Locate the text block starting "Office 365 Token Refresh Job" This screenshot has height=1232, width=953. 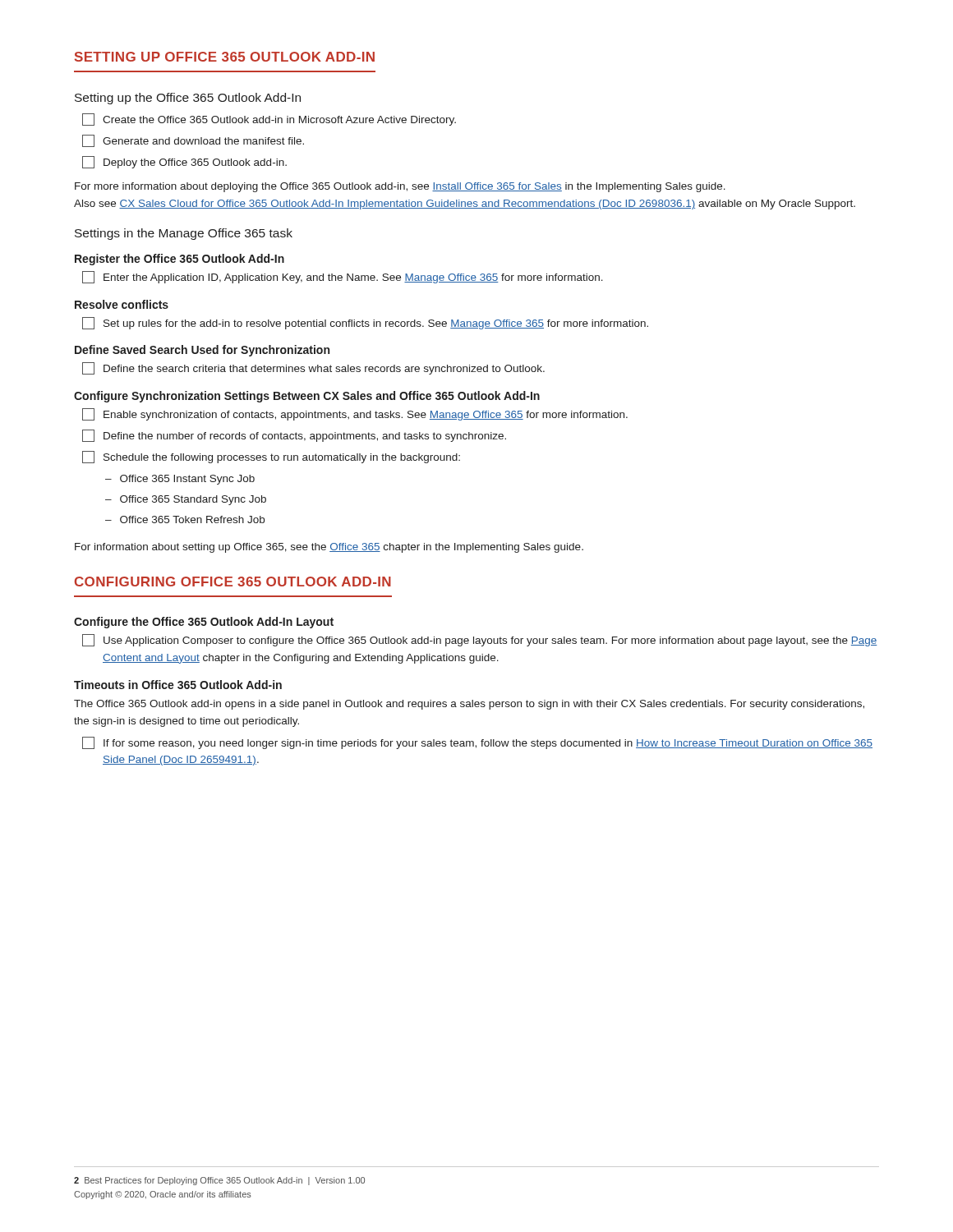coord(192,520)
